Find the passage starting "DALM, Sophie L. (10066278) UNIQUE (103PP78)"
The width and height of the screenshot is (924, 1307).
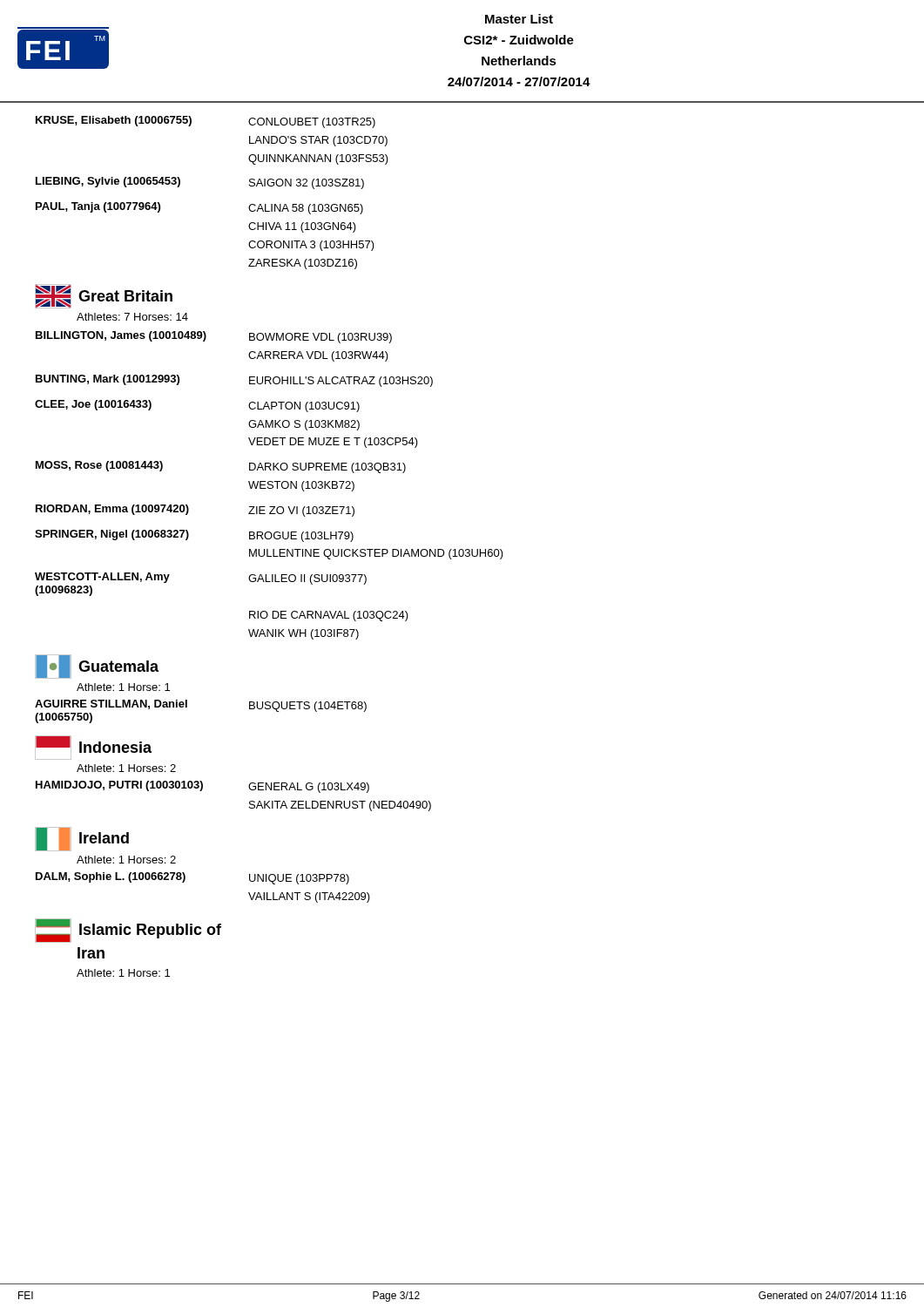[x=108, y=878]
